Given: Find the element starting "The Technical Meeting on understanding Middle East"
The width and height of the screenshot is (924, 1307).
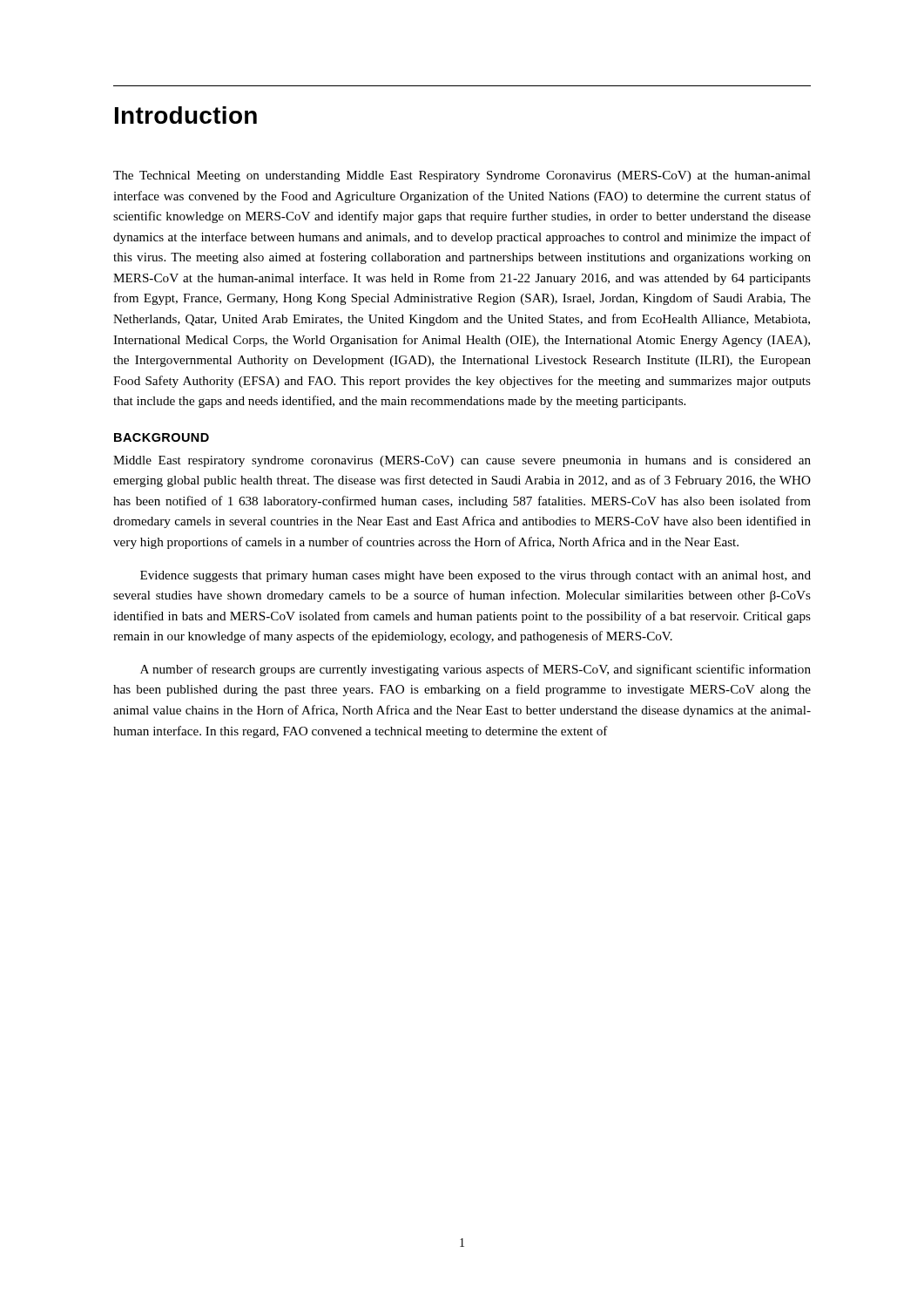Looking at the screenshot, I should [x=462, y=288].
